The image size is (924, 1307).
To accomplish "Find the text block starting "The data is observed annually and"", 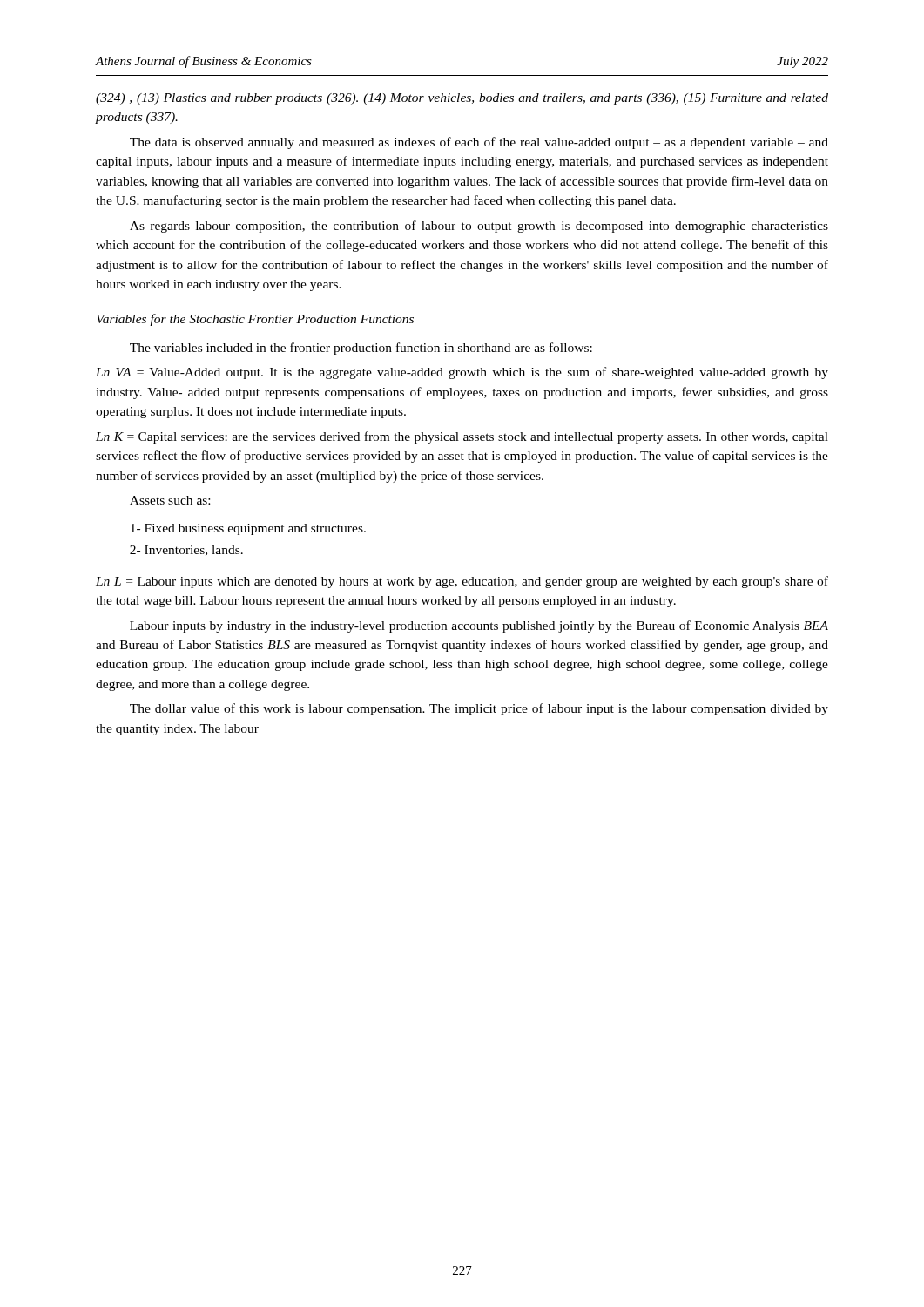I will click(462, 171).
